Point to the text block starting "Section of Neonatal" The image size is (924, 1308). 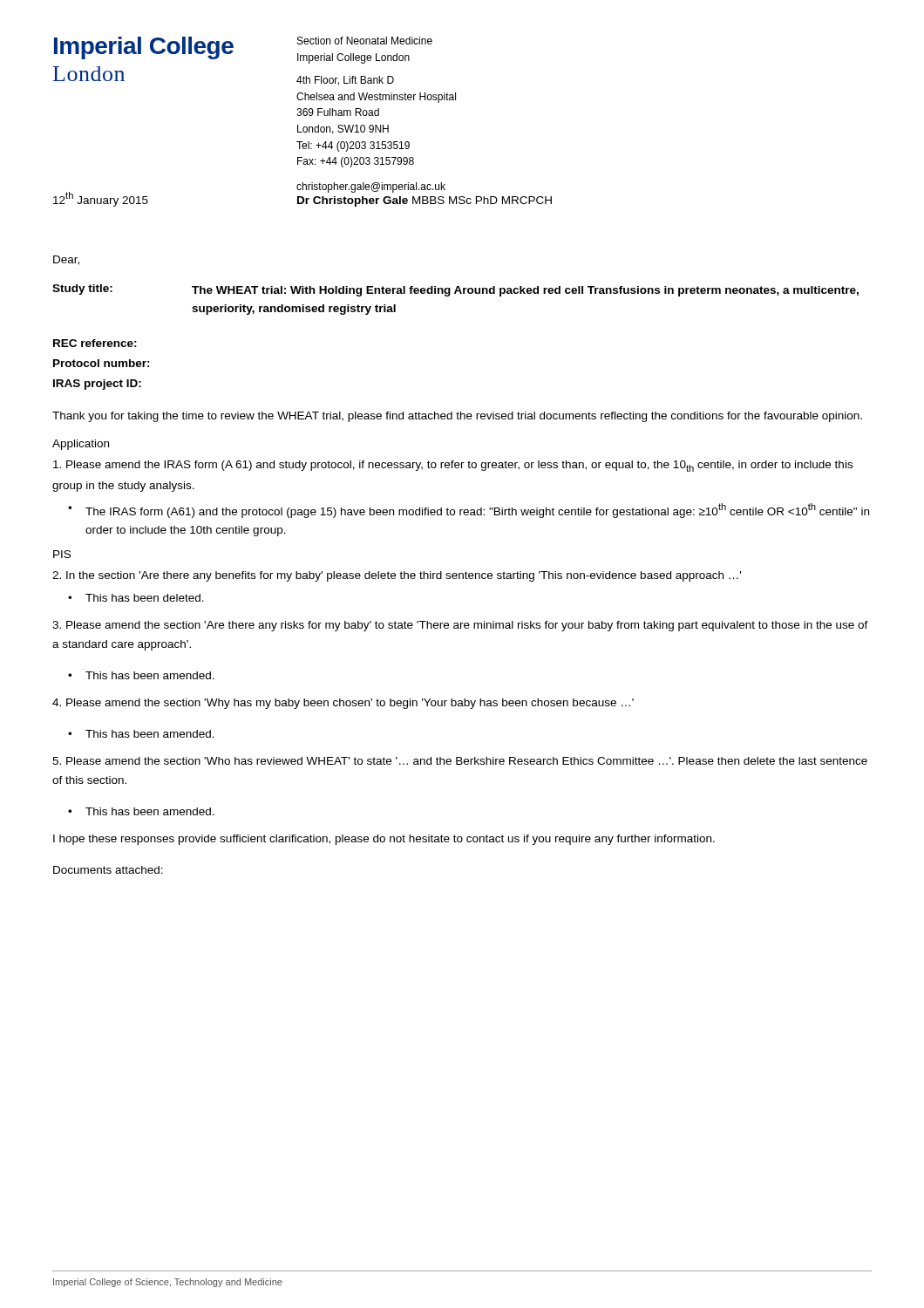point(365,41)
